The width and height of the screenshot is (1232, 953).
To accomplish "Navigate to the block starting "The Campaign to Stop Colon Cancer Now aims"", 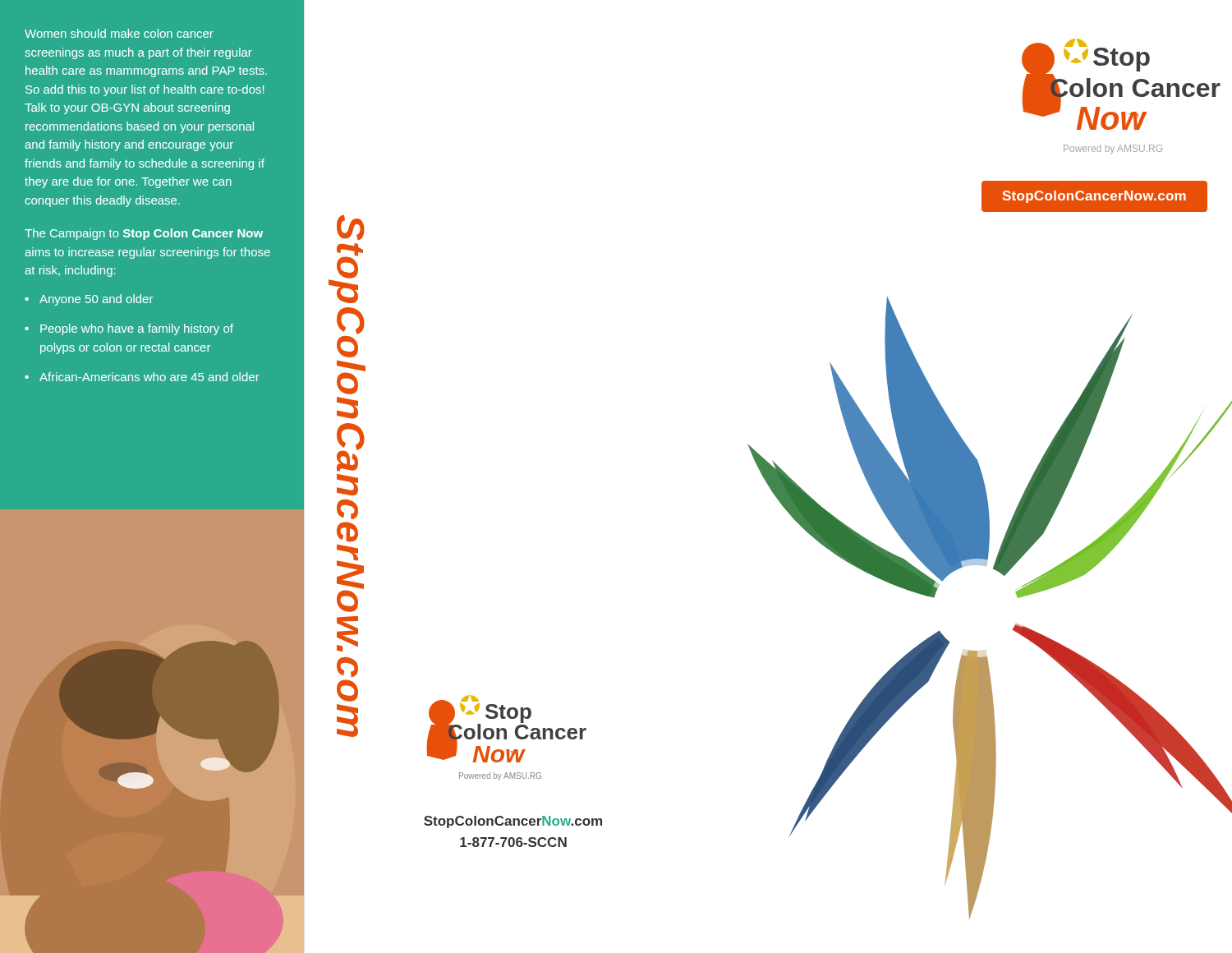I will pos(148,251).
